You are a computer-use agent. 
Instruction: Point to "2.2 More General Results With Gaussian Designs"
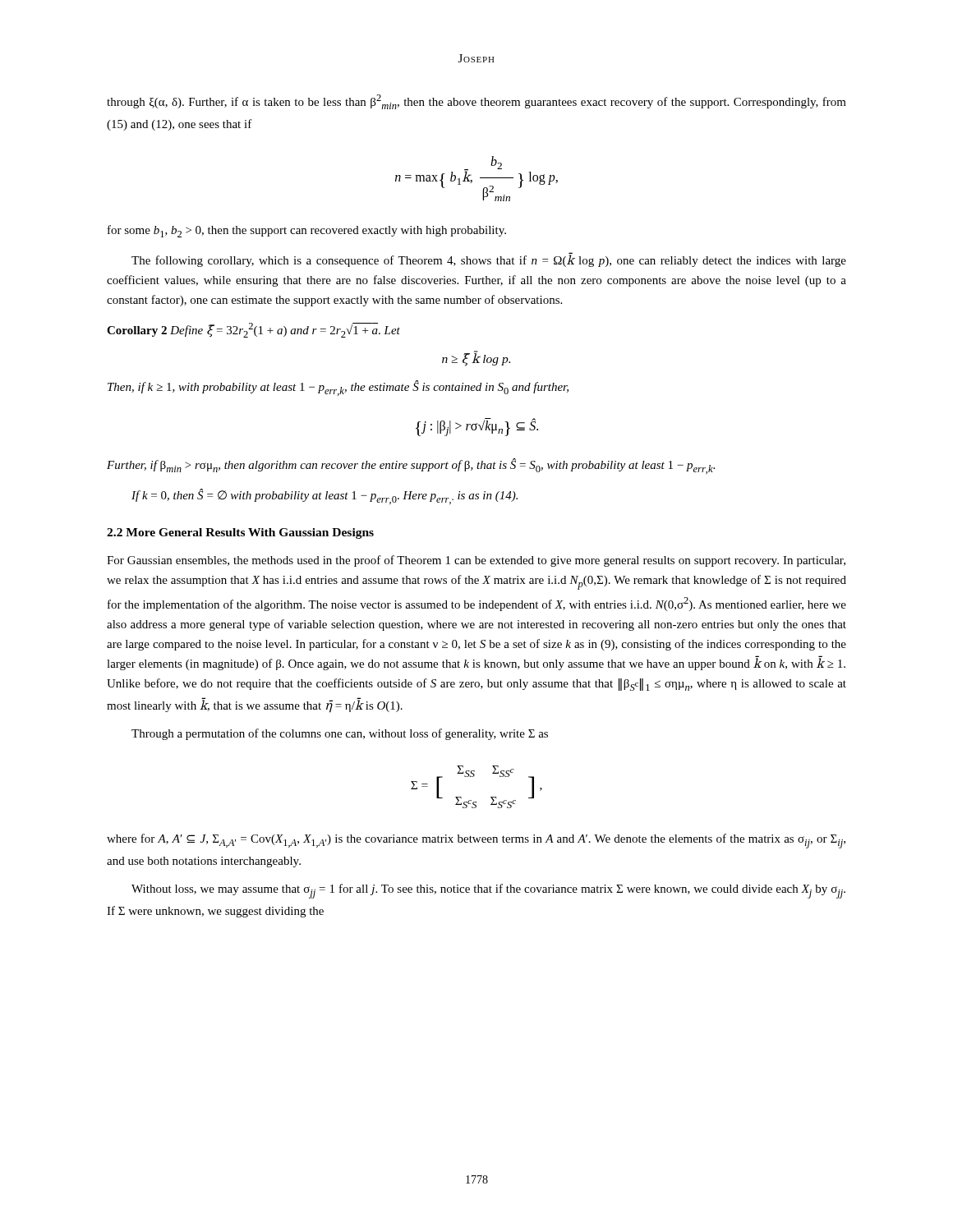pos(240,532)
